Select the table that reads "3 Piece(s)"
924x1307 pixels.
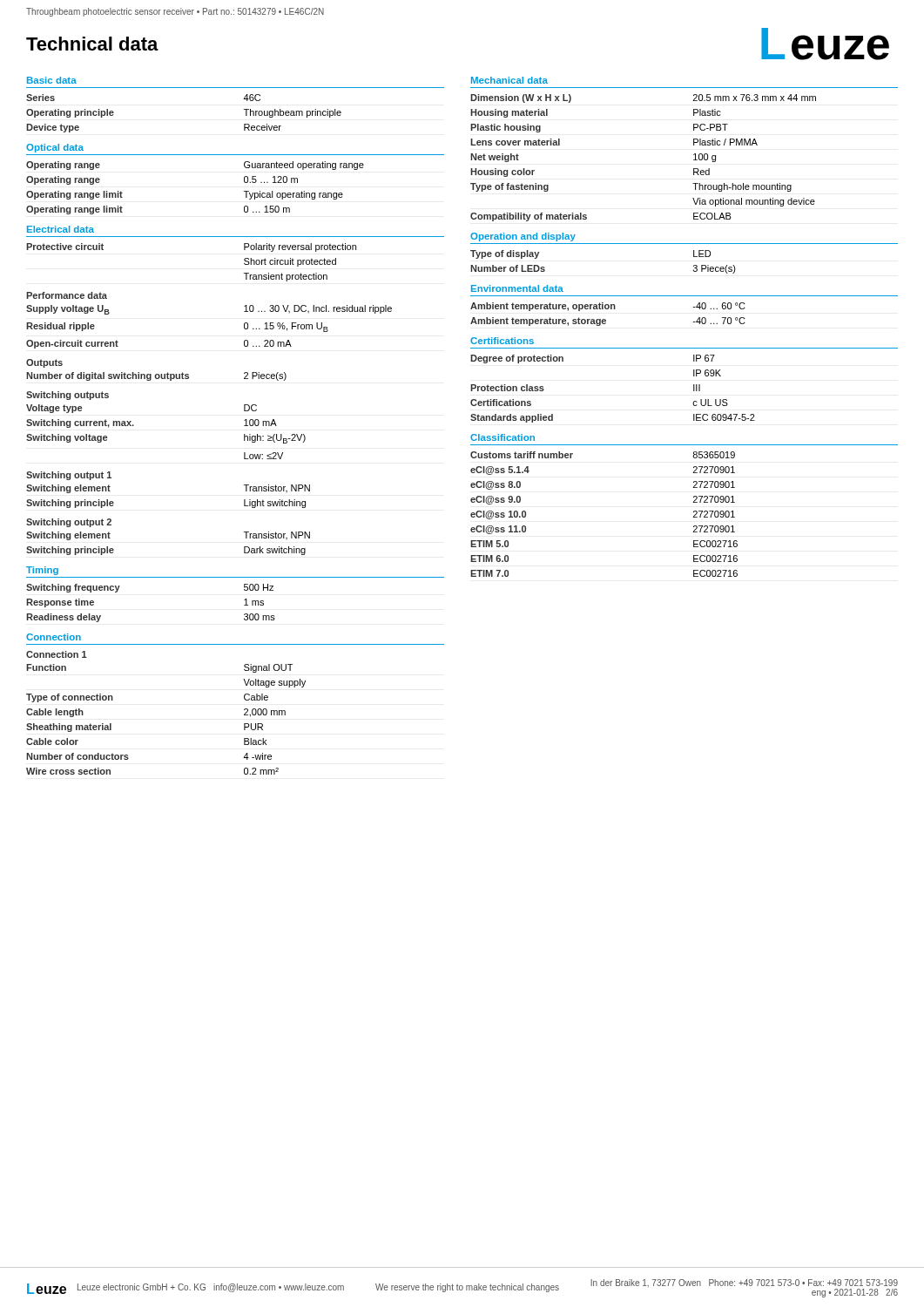tap(684, 261)
